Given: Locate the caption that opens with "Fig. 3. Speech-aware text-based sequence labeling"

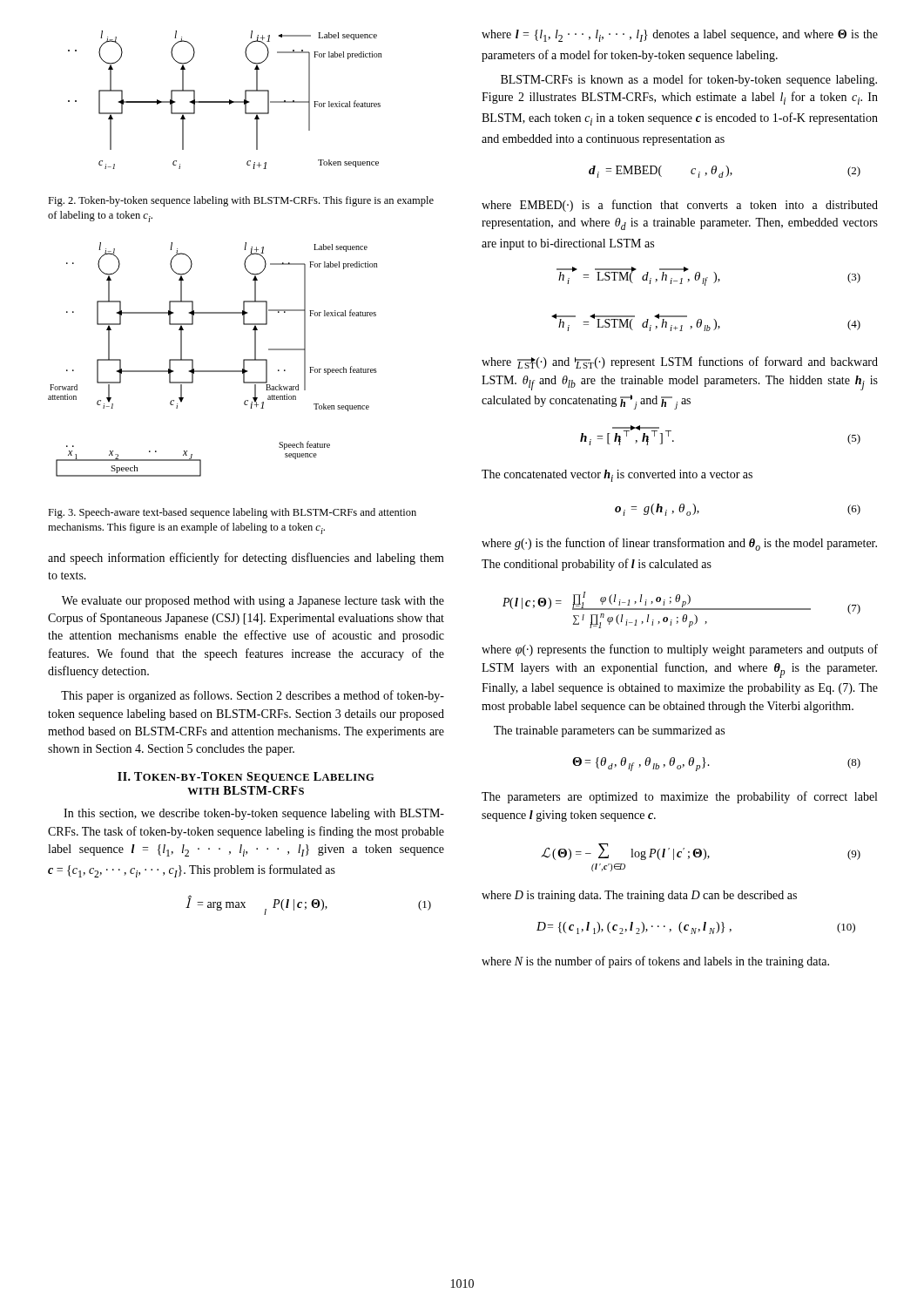Looking at the screenshot, I should point(246,521).
